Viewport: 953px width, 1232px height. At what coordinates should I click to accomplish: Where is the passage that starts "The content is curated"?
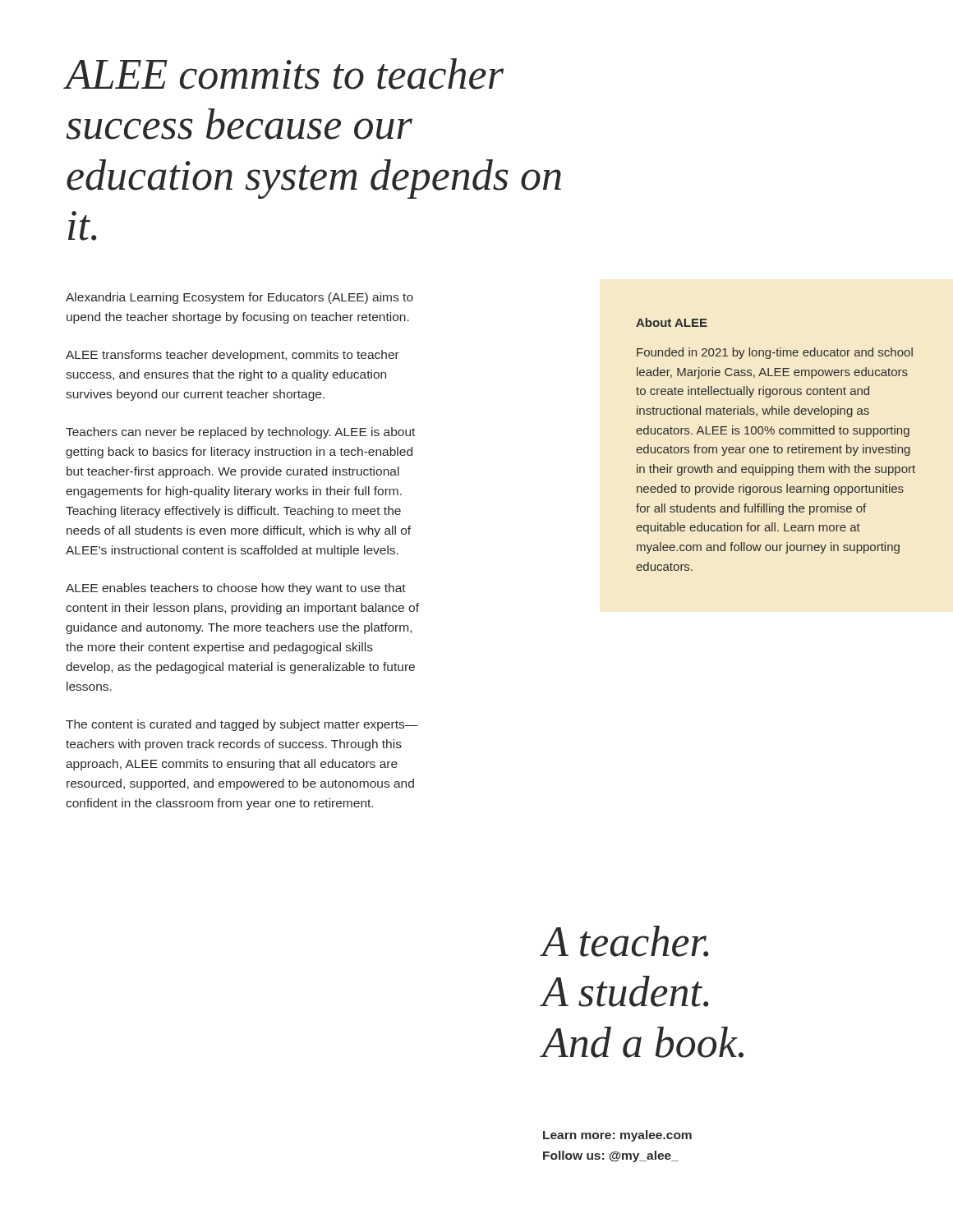242,764
